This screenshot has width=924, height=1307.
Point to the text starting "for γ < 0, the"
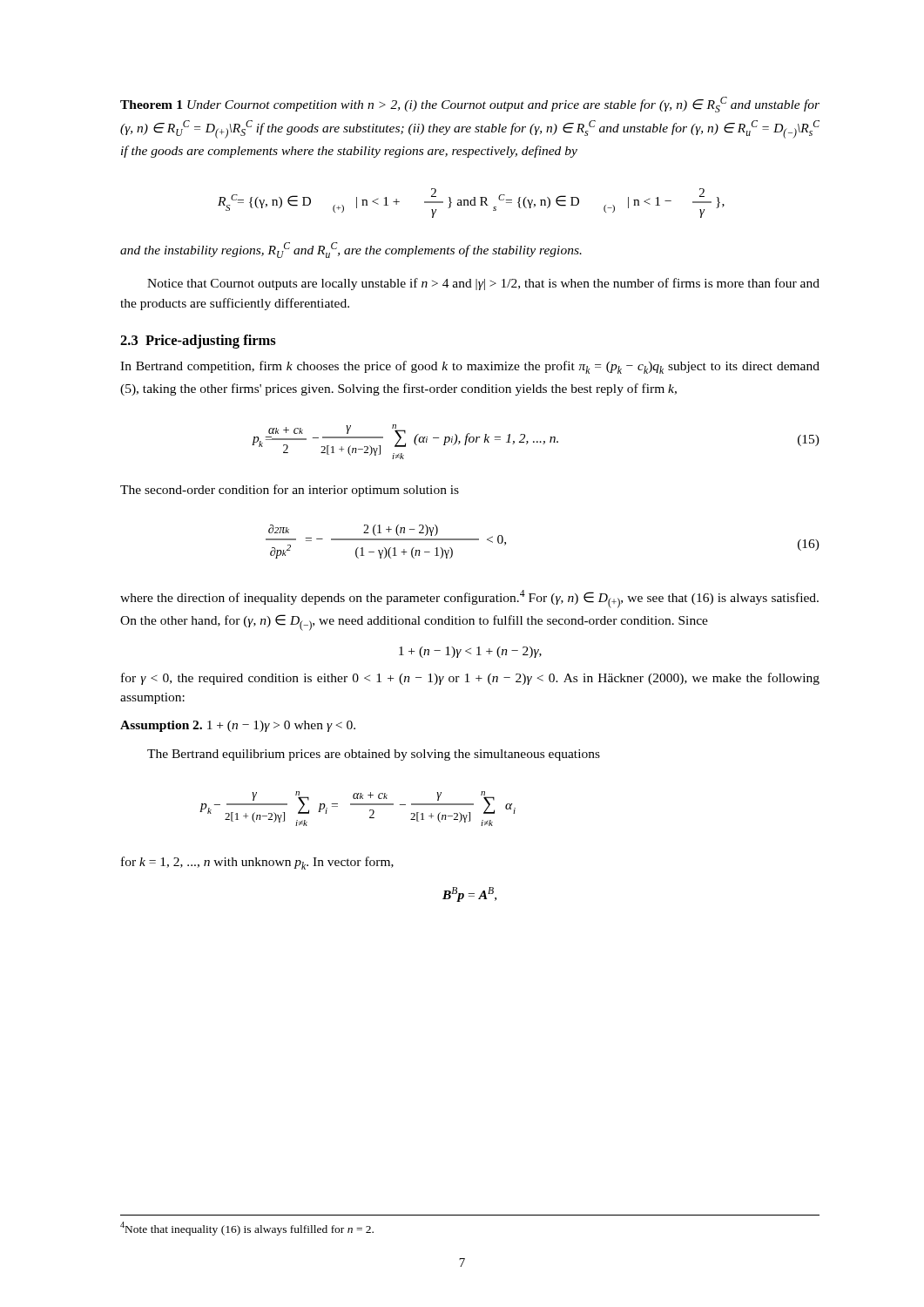click(470, 687)
